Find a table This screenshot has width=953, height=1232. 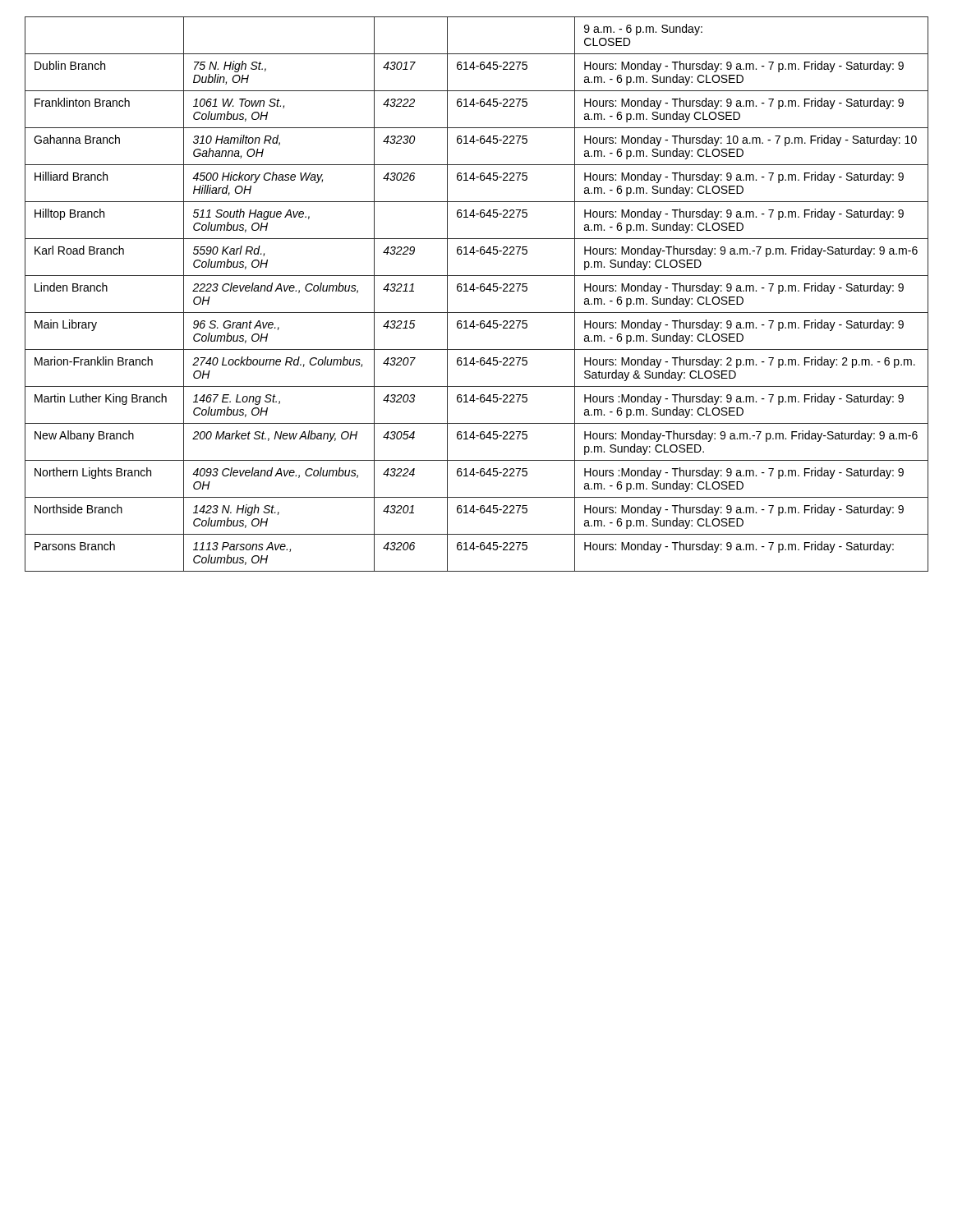tap(476, 294)
